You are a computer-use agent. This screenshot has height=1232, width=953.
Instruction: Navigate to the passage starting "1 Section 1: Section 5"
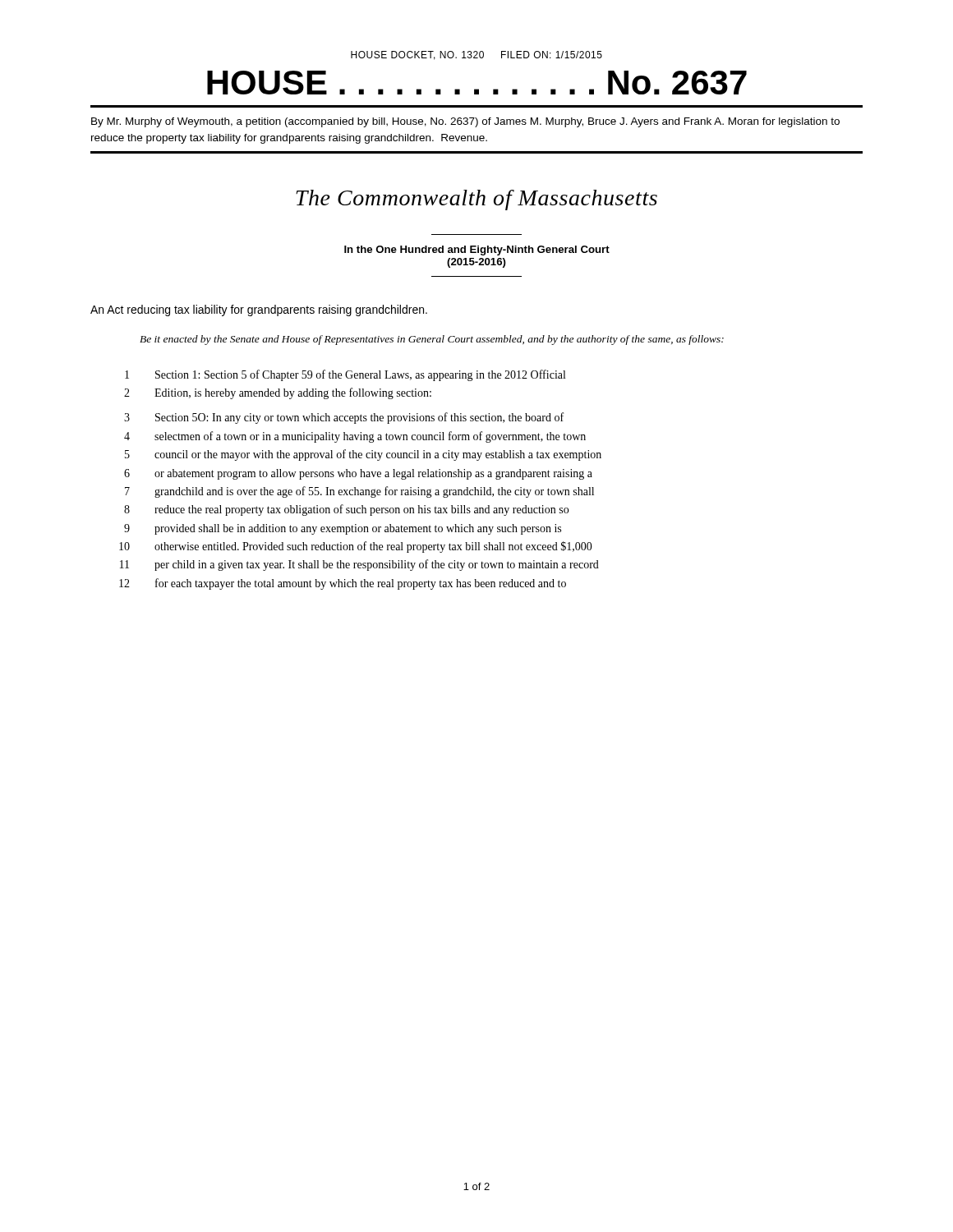pyautogui.click(x=476, y=375)
